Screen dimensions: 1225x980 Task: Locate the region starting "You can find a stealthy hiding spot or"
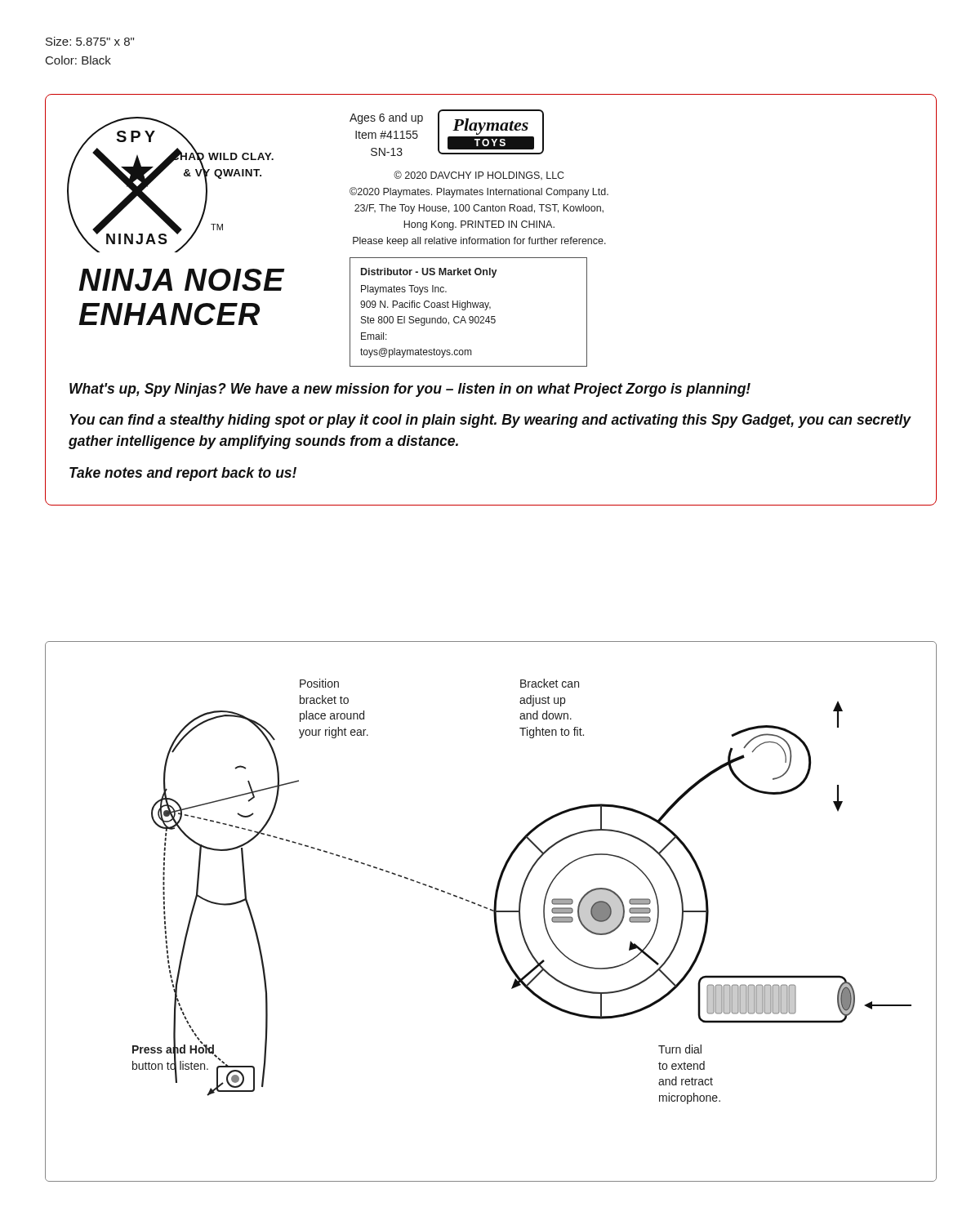(x=490, y=431)
